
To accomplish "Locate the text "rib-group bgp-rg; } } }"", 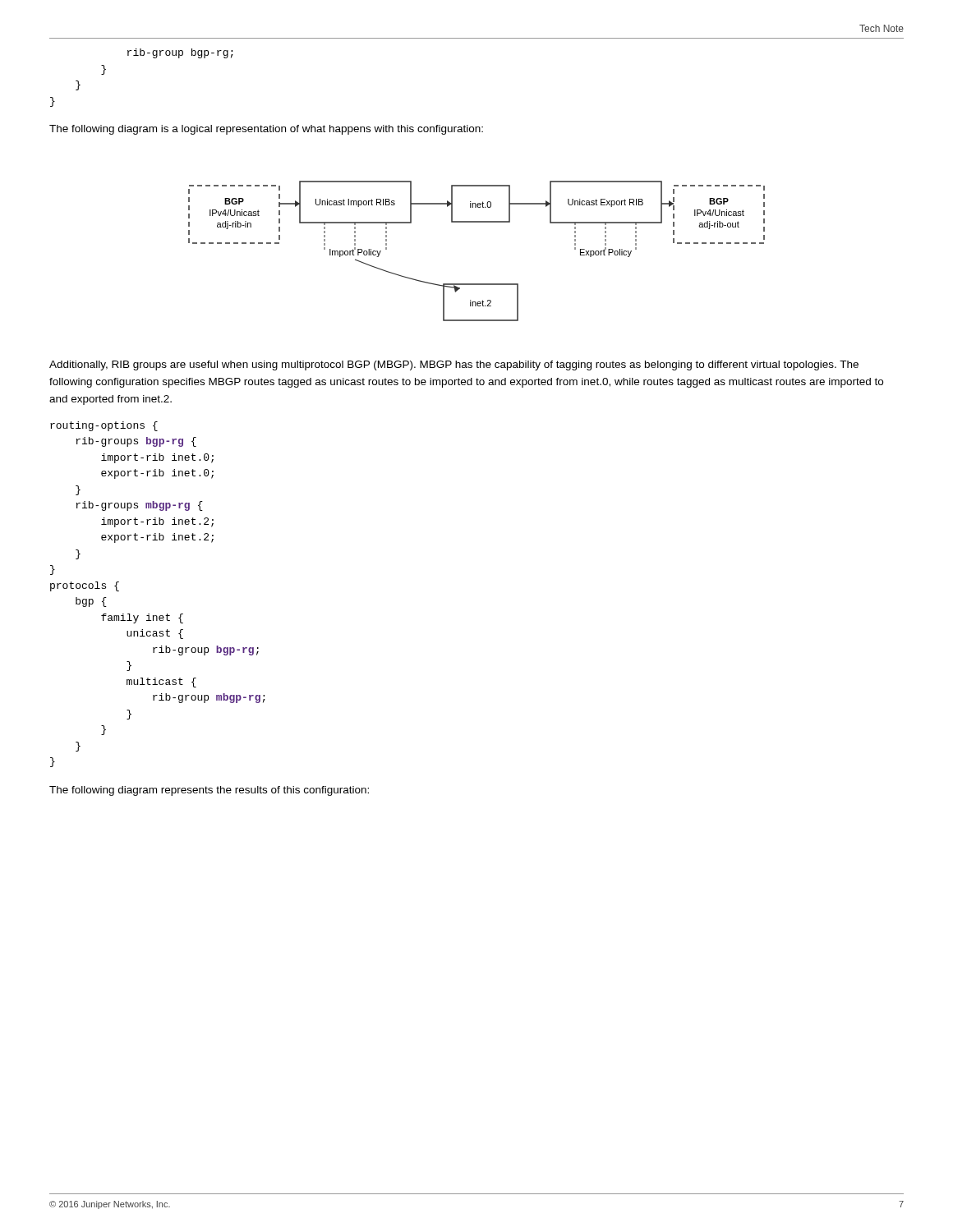I will point(180,53).
